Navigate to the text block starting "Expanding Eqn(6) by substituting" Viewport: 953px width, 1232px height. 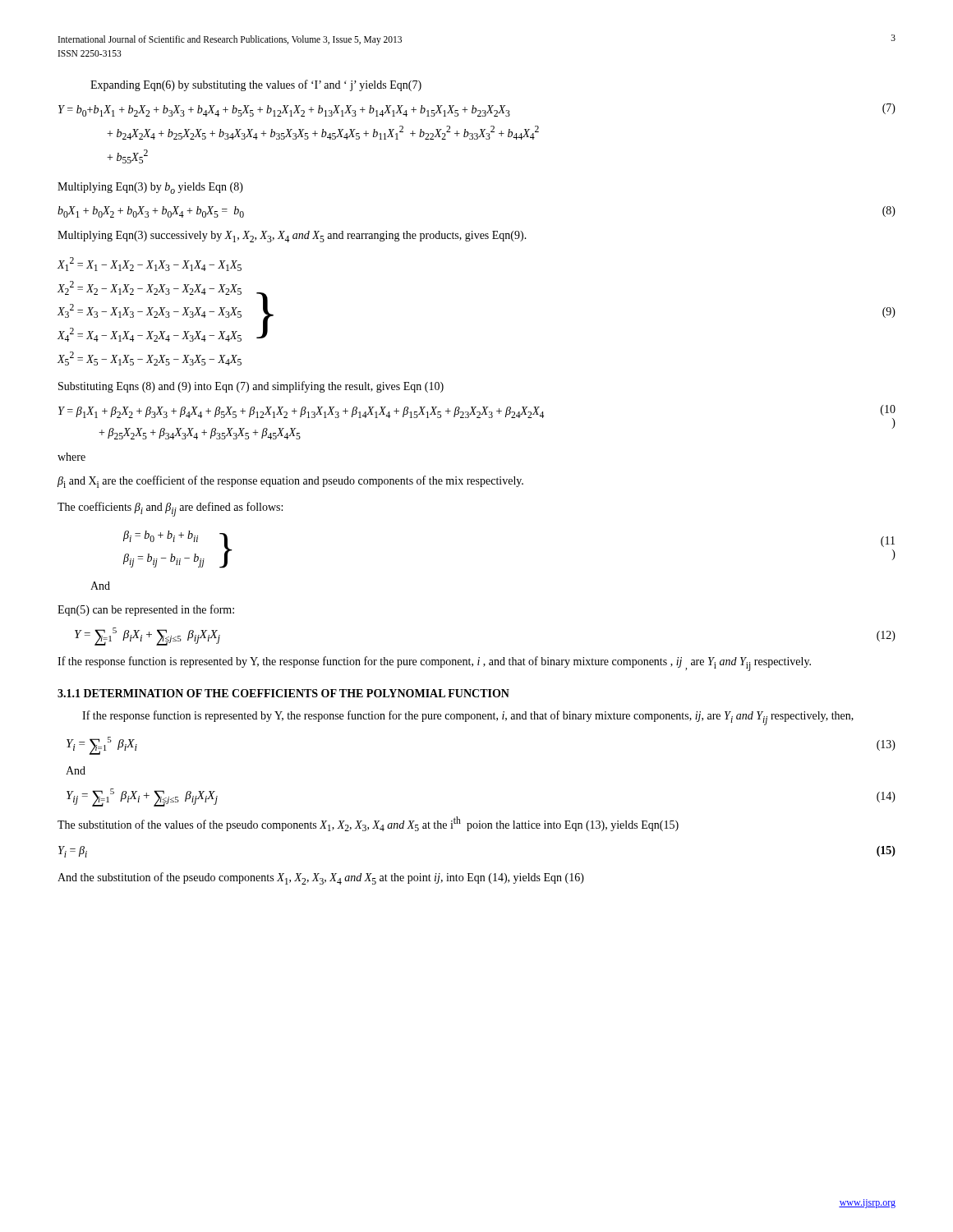(256, 85)
